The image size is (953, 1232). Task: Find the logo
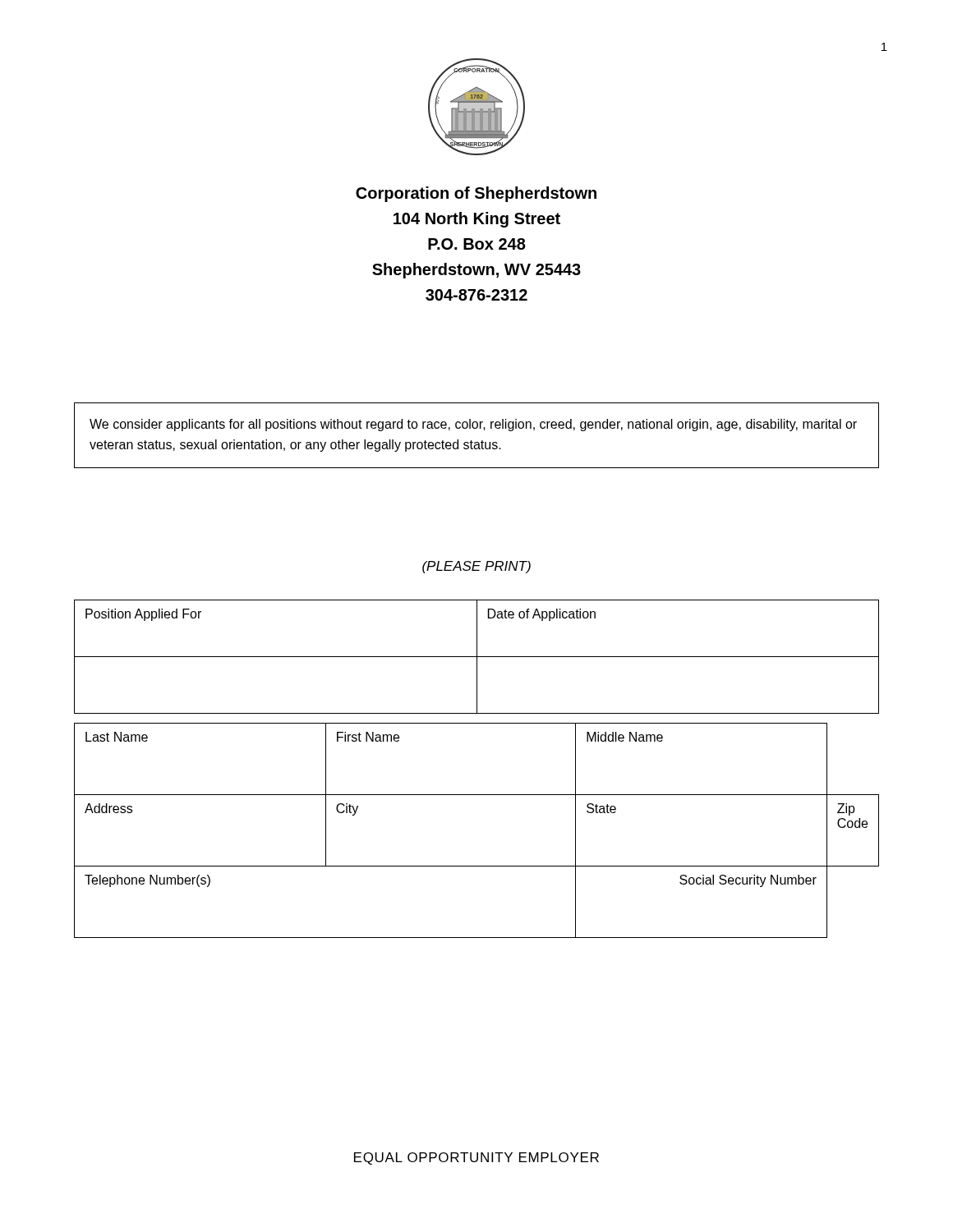click(x=476, y=107)
